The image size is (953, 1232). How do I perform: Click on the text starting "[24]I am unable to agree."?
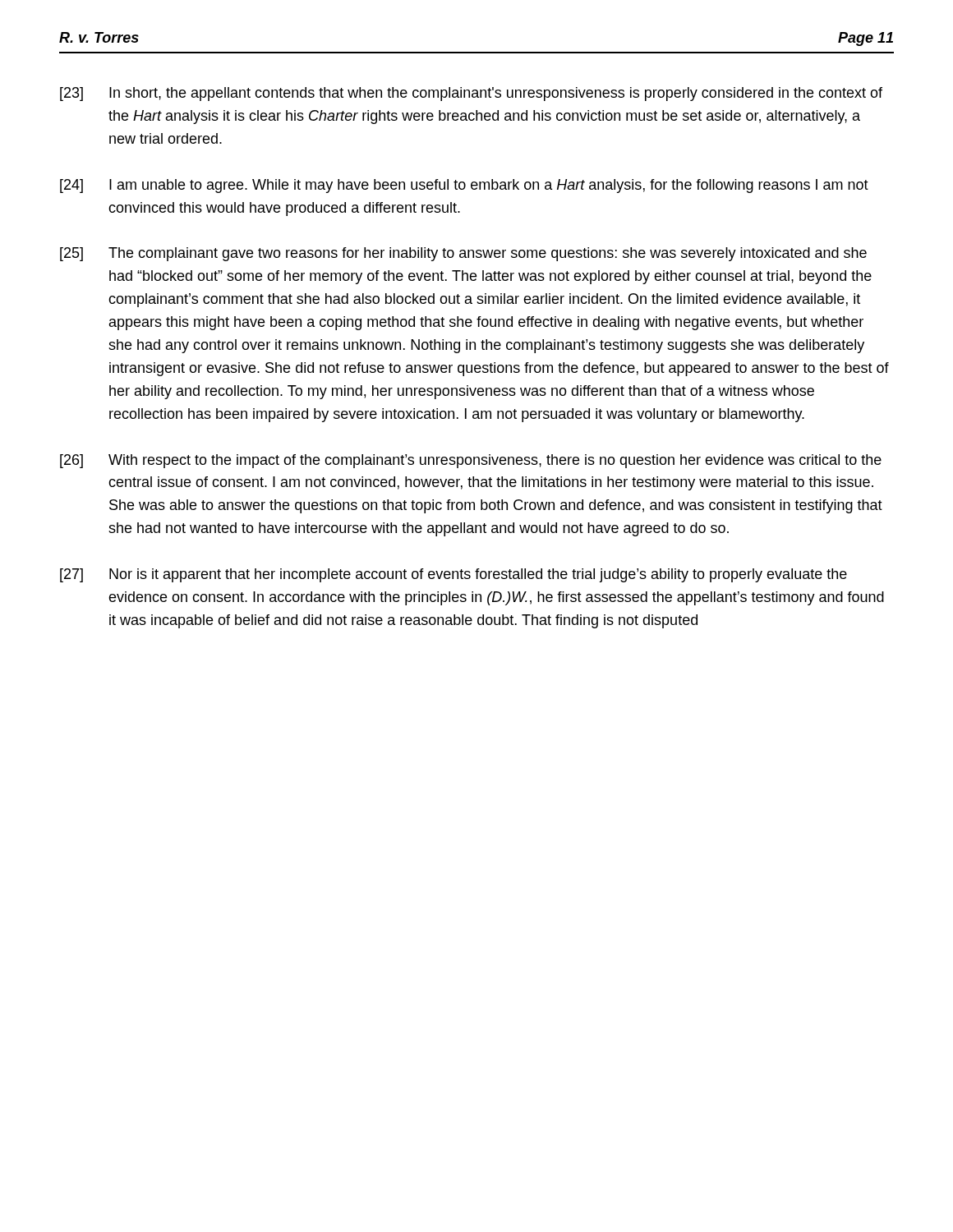pyautogui.click(x=475, y=197)
